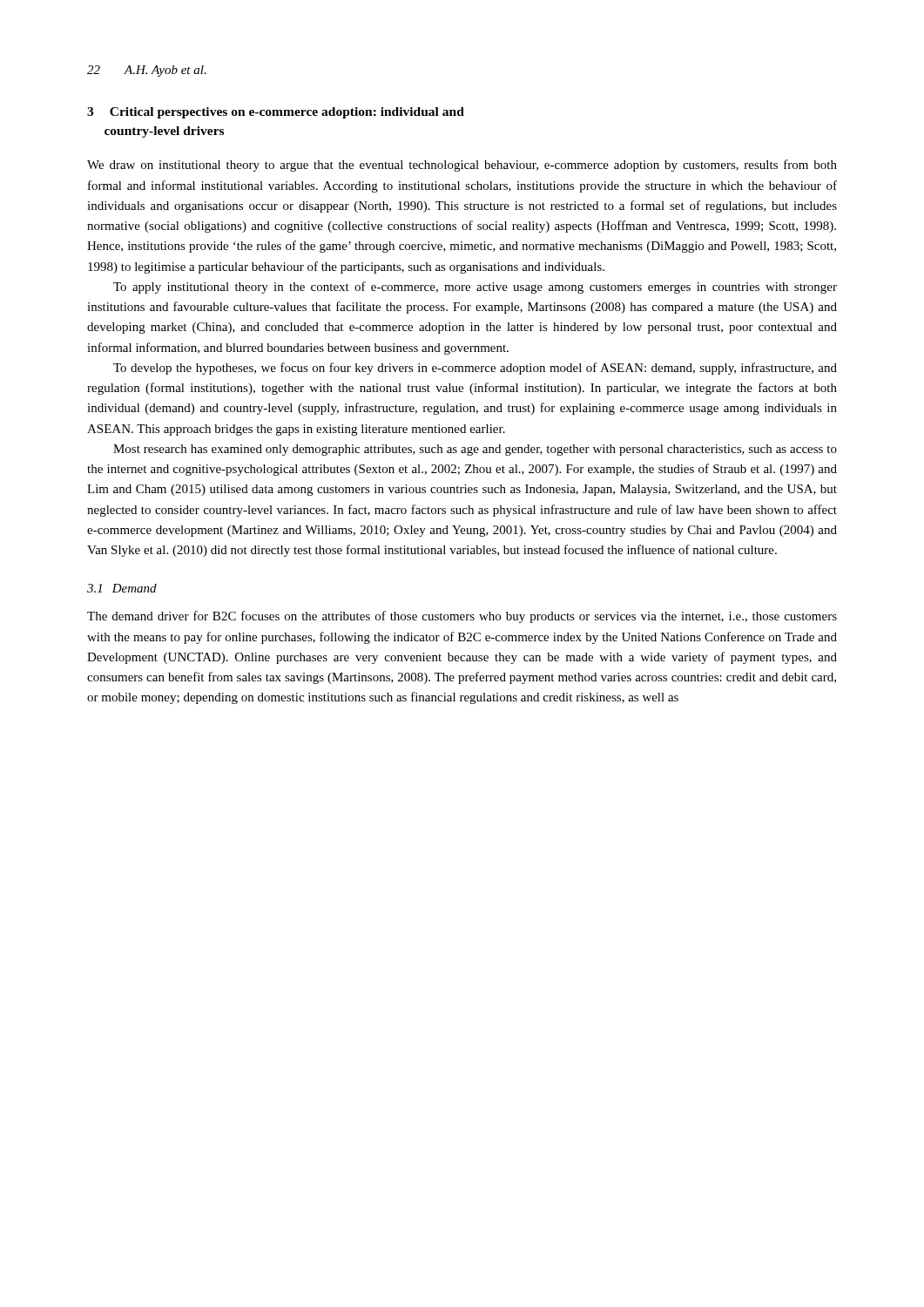
Task: Click on the text block starting "To apply institutional theory in the context of"
Action: point(462,317)
